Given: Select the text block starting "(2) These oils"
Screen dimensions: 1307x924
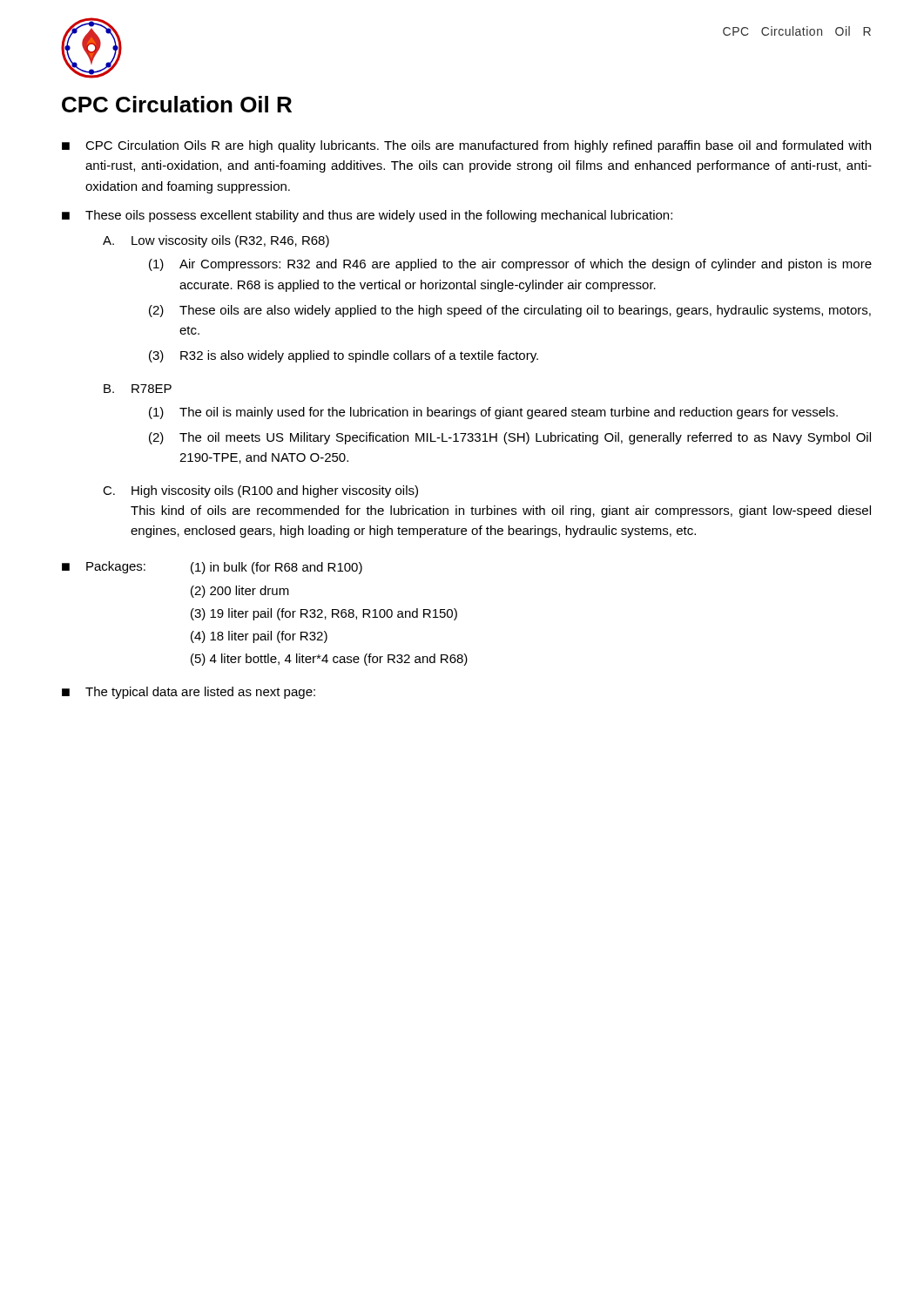Looking at the screenshot, I should 510,320.
